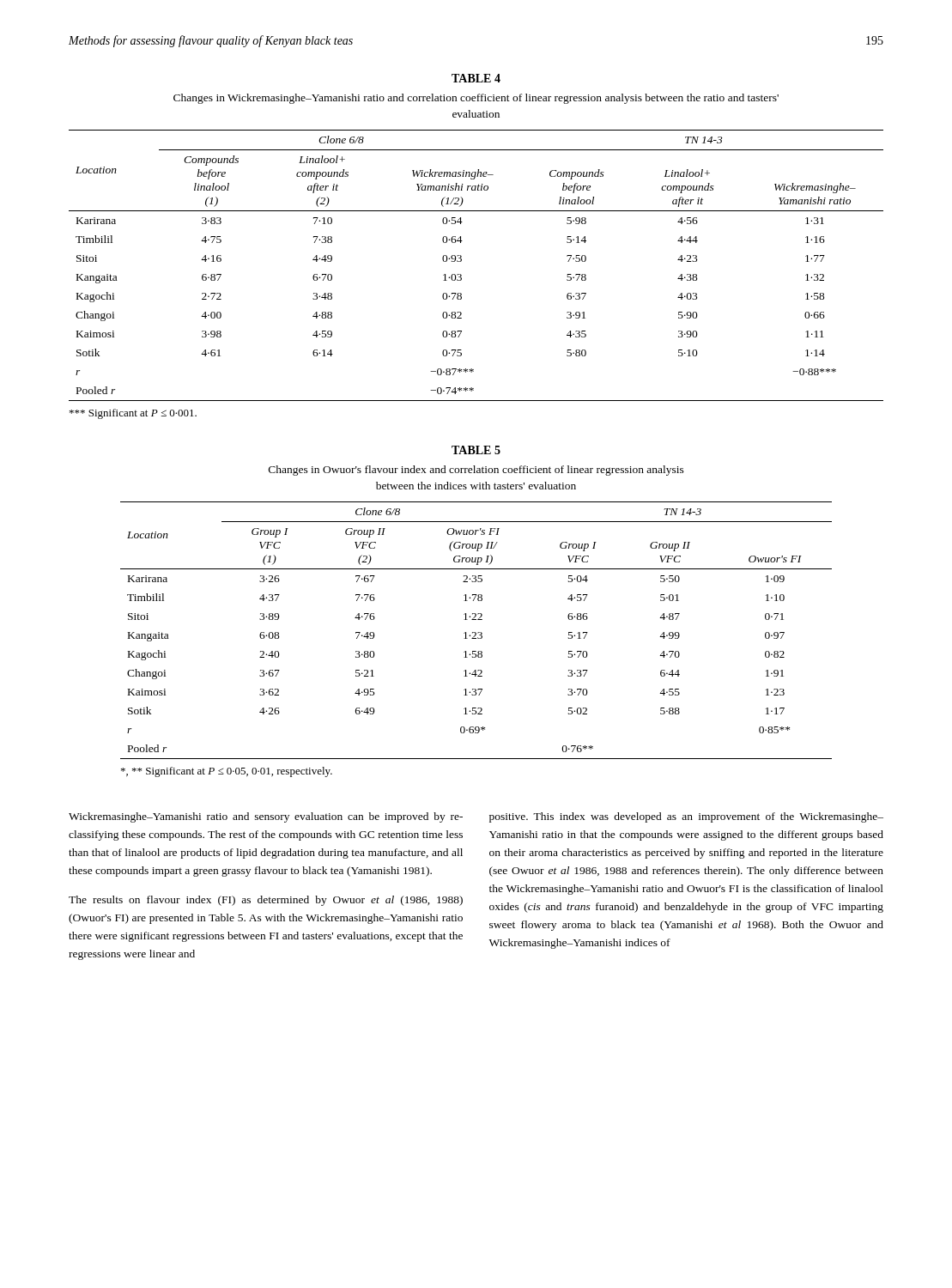Locate the text block with the text "positive. This index was developed as an"

(686, 880)
